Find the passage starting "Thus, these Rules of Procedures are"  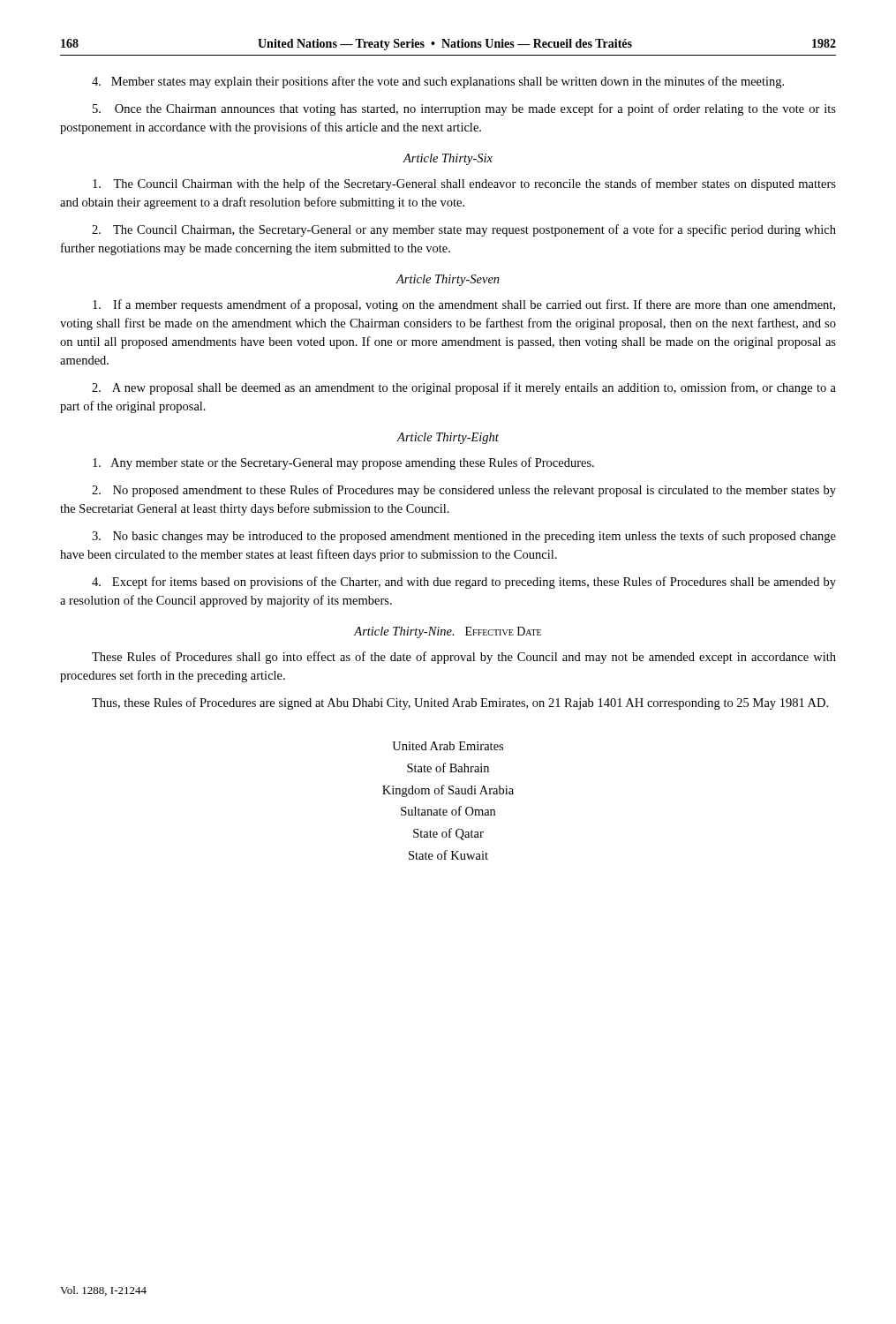pos(460,703)
